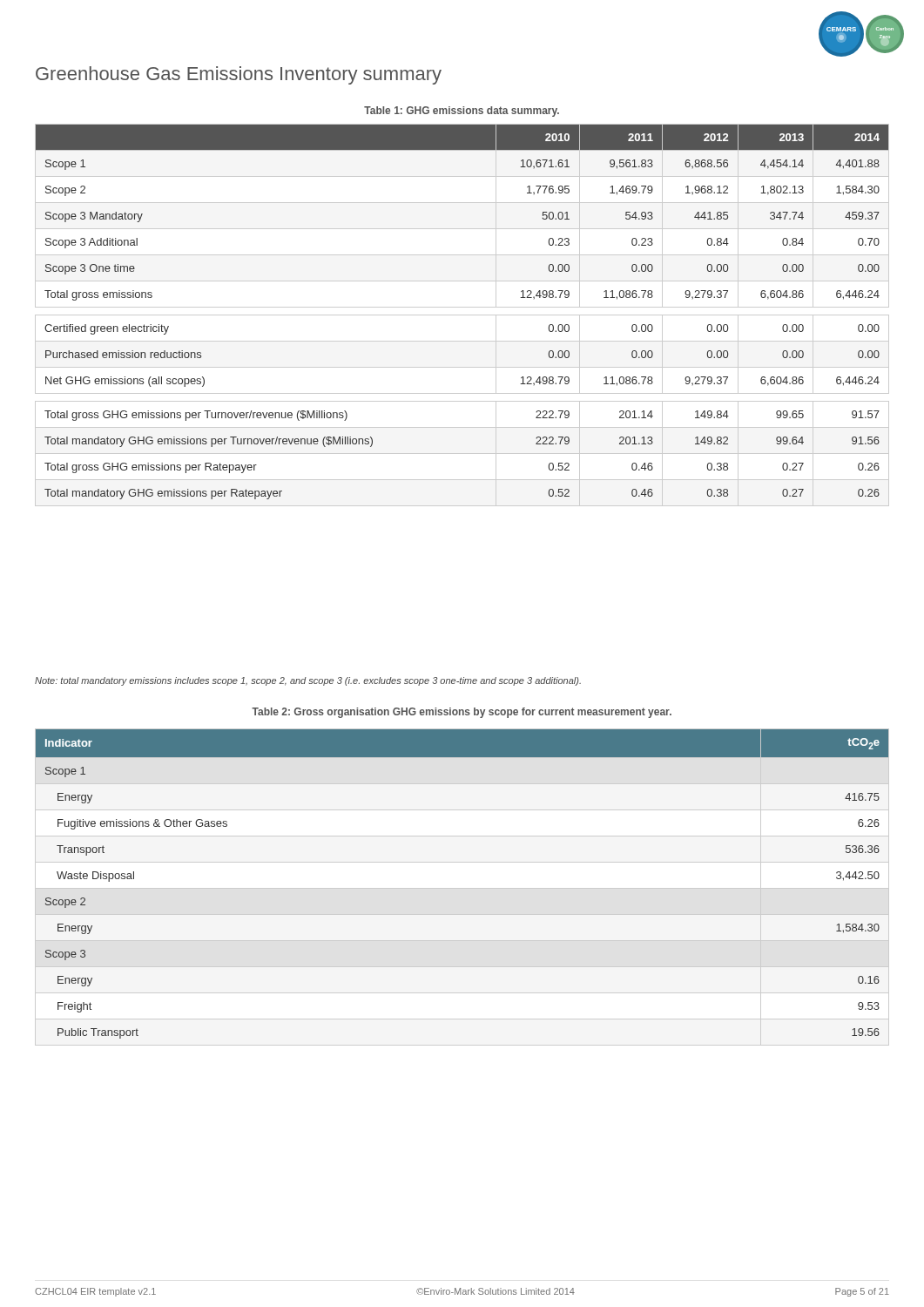The width and height of the screenshot is (924, 1307).
Task: Select the passage starting "Table 1: GHG"
Action: pyautogui.click(x=462, y=111)
